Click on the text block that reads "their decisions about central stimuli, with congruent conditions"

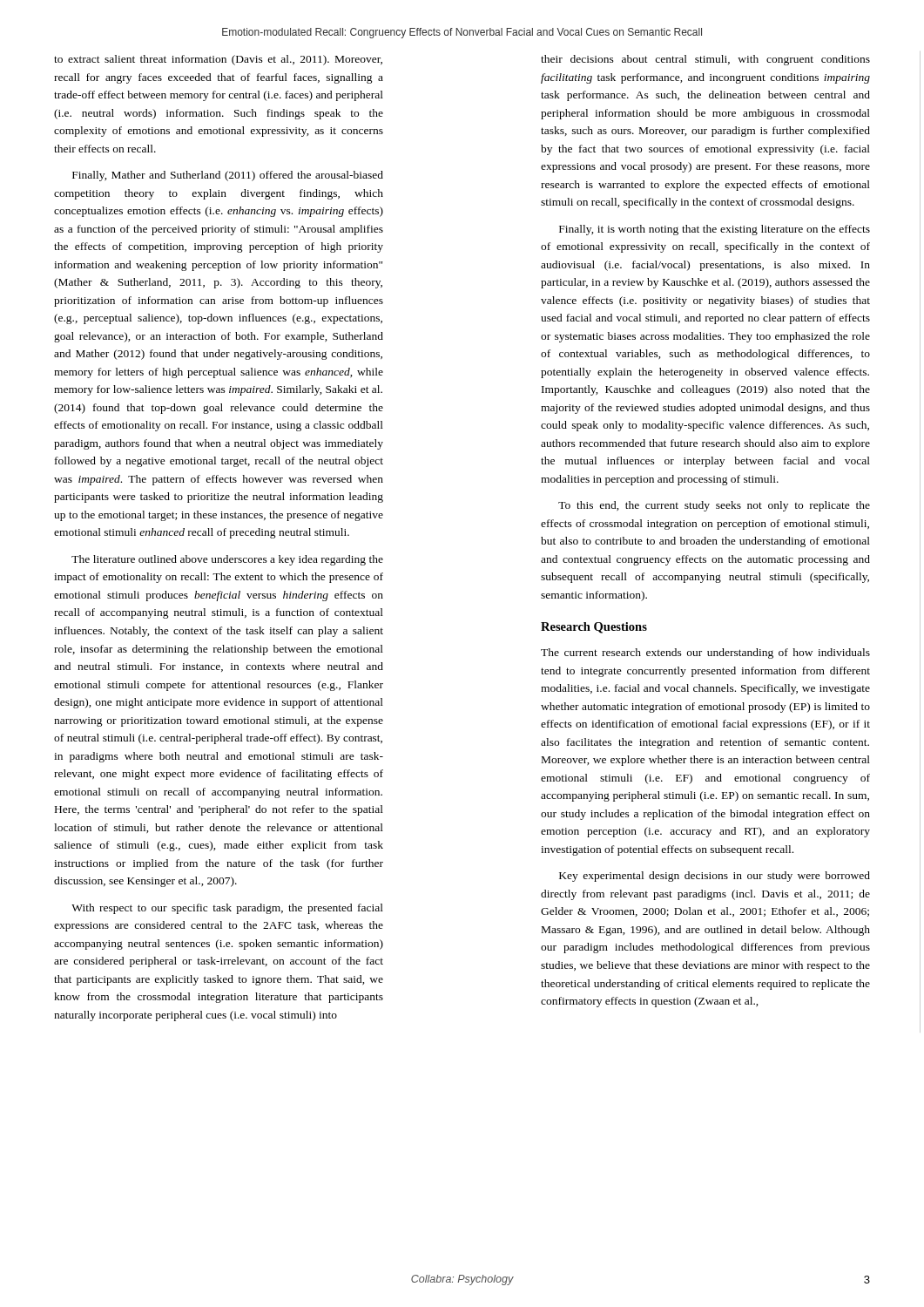(732, 542)
